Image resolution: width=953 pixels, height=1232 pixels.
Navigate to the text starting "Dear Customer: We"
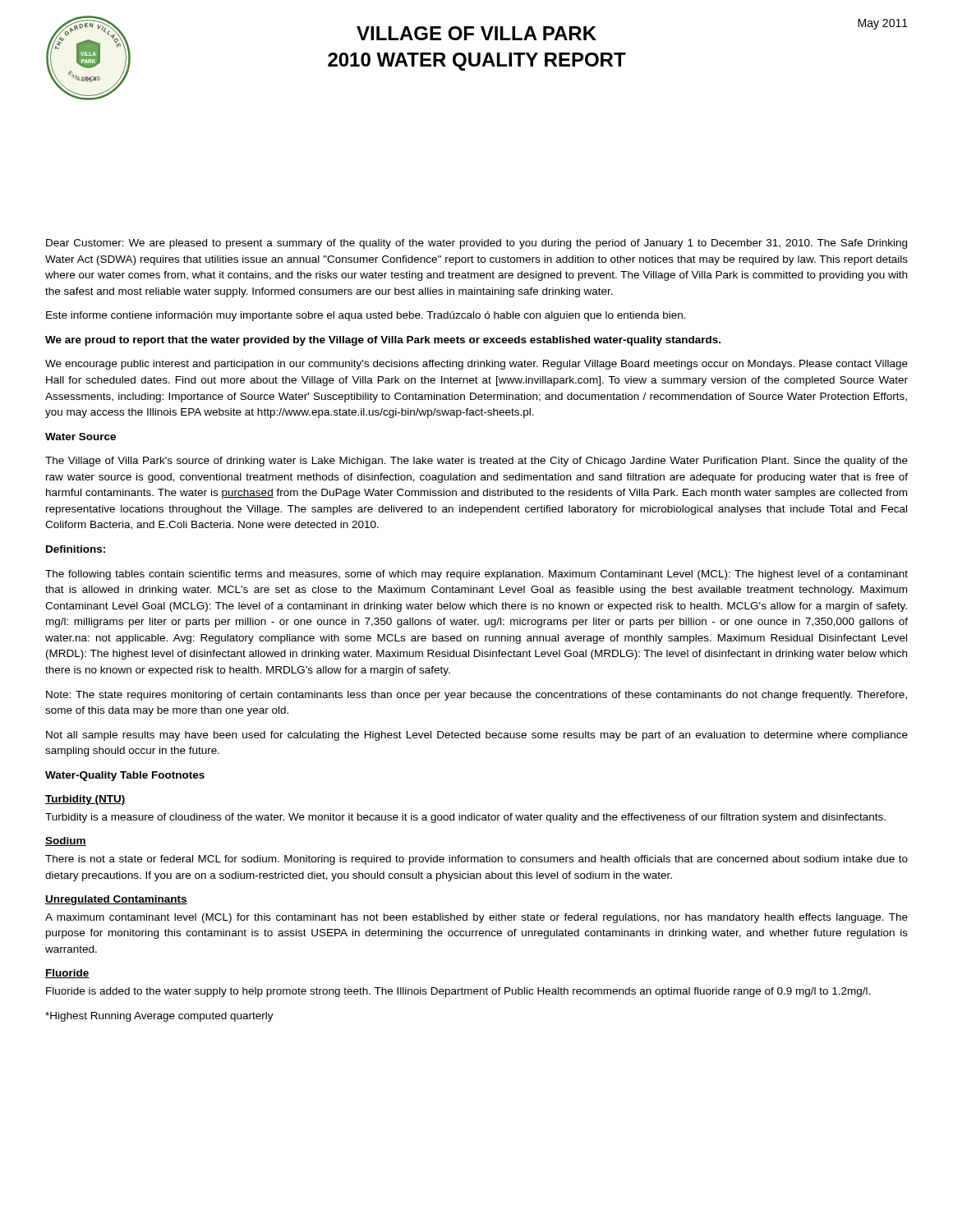tap(476, 267)
